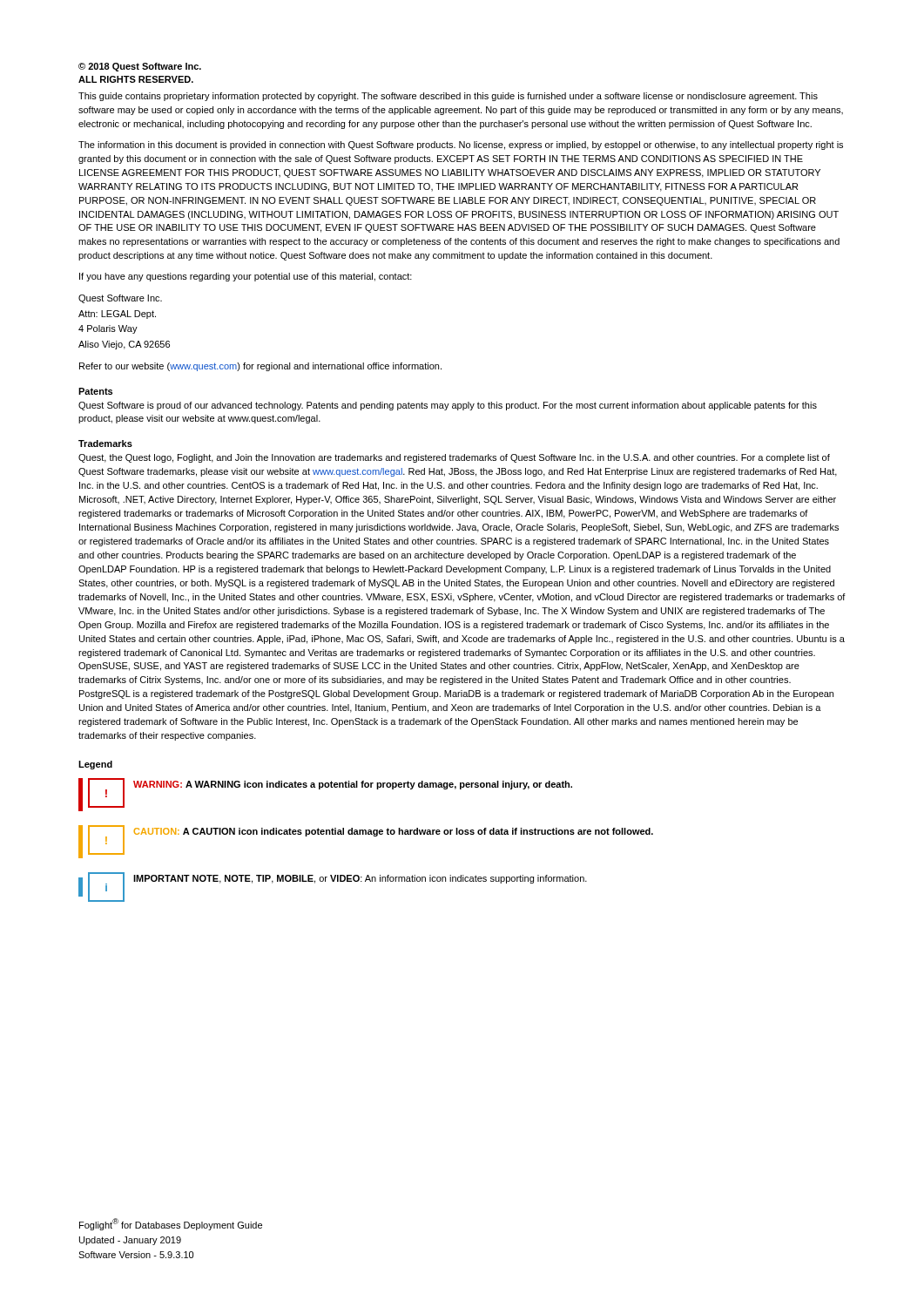
Task: Find the list item that reads "i IMPORTANT NOTE, NOTE, TIP, MOBILE, or VIDEO:"
Action: coord(333,887)
